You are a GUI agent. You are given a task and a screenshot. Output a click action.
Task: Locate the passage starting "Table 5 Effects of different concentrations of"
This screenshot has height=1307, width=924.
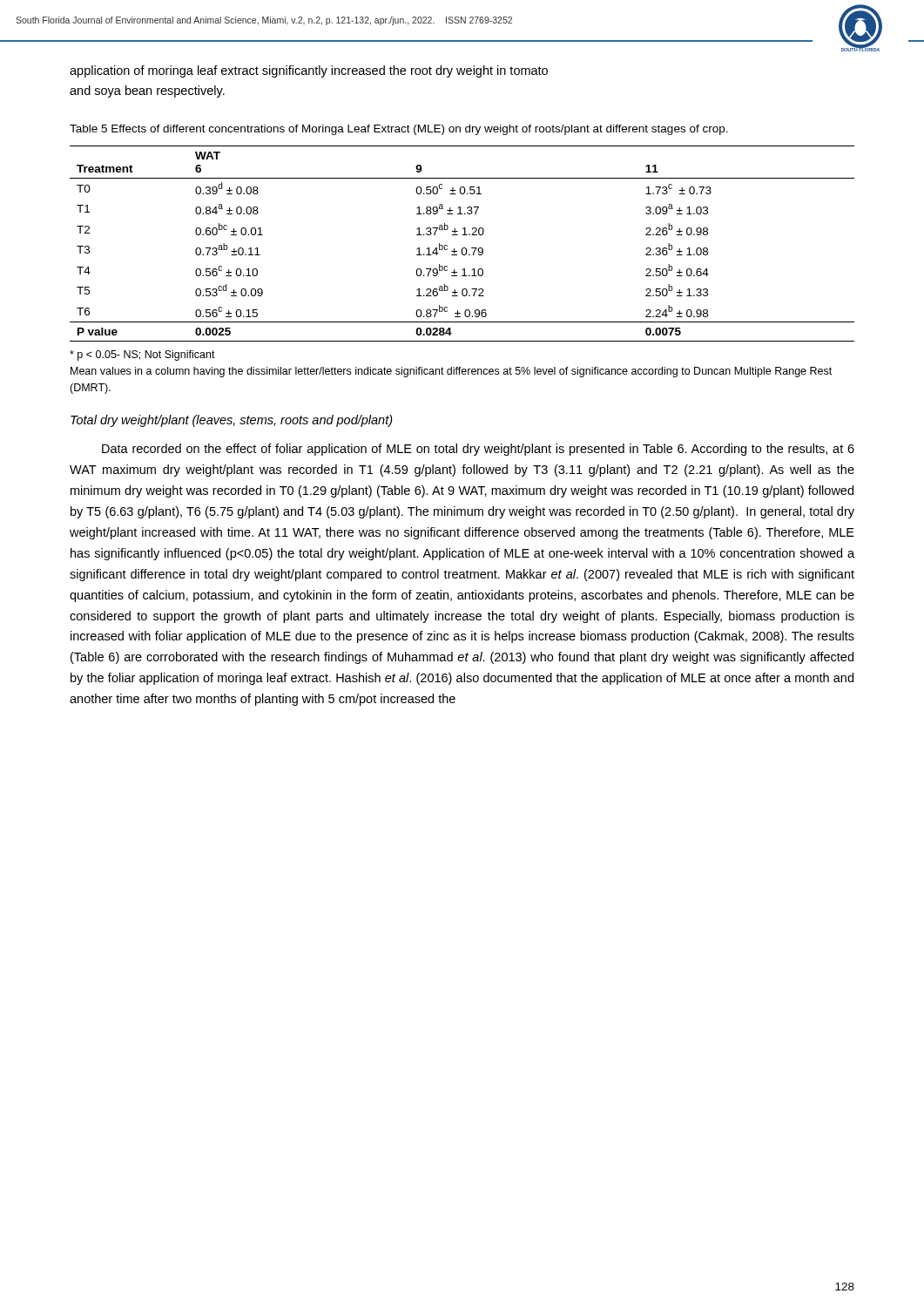(x=399, y=129)
